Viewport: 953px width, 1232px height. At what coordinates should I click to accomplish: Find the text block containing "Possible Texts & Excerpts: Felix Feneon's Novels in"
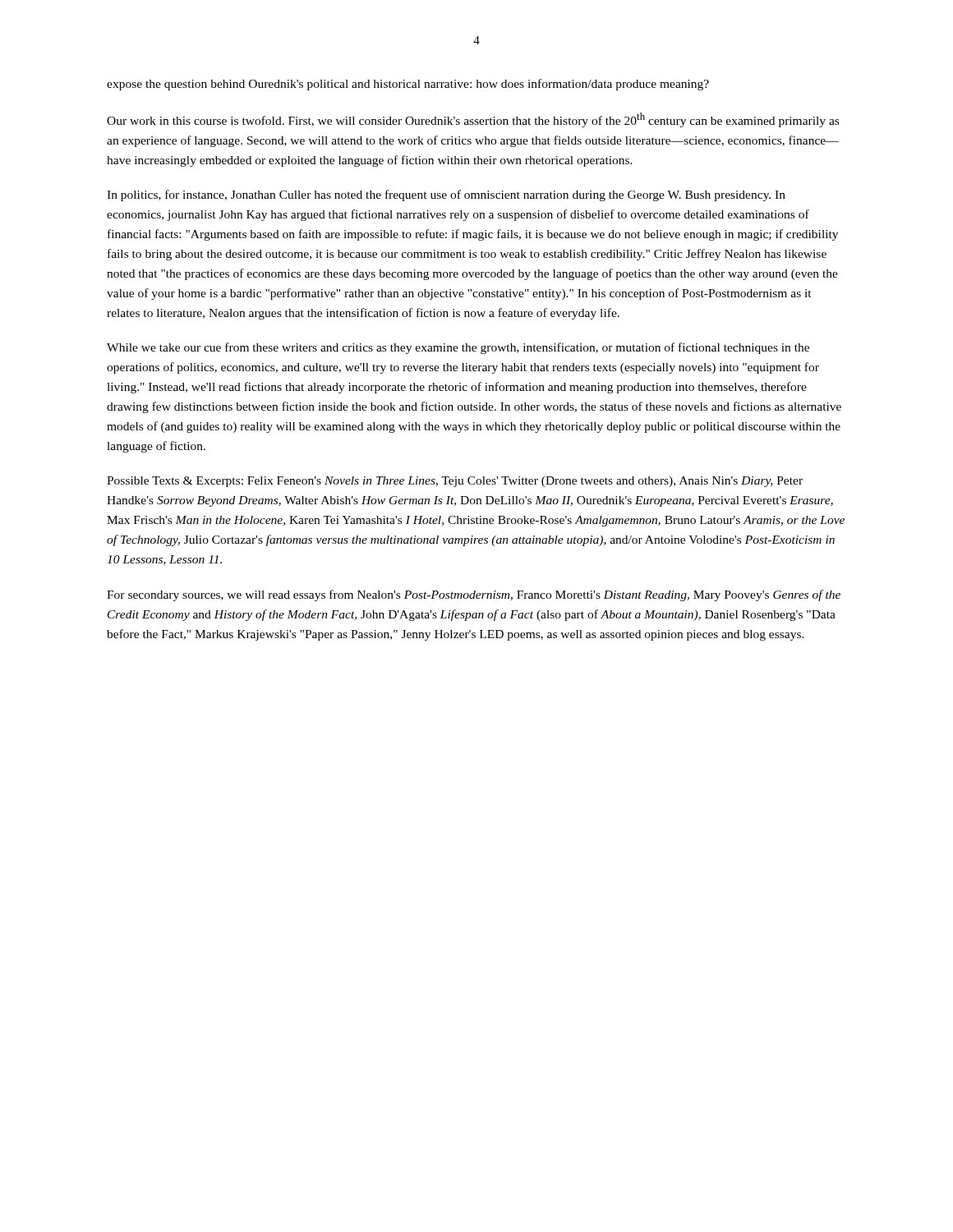point(476,520)
